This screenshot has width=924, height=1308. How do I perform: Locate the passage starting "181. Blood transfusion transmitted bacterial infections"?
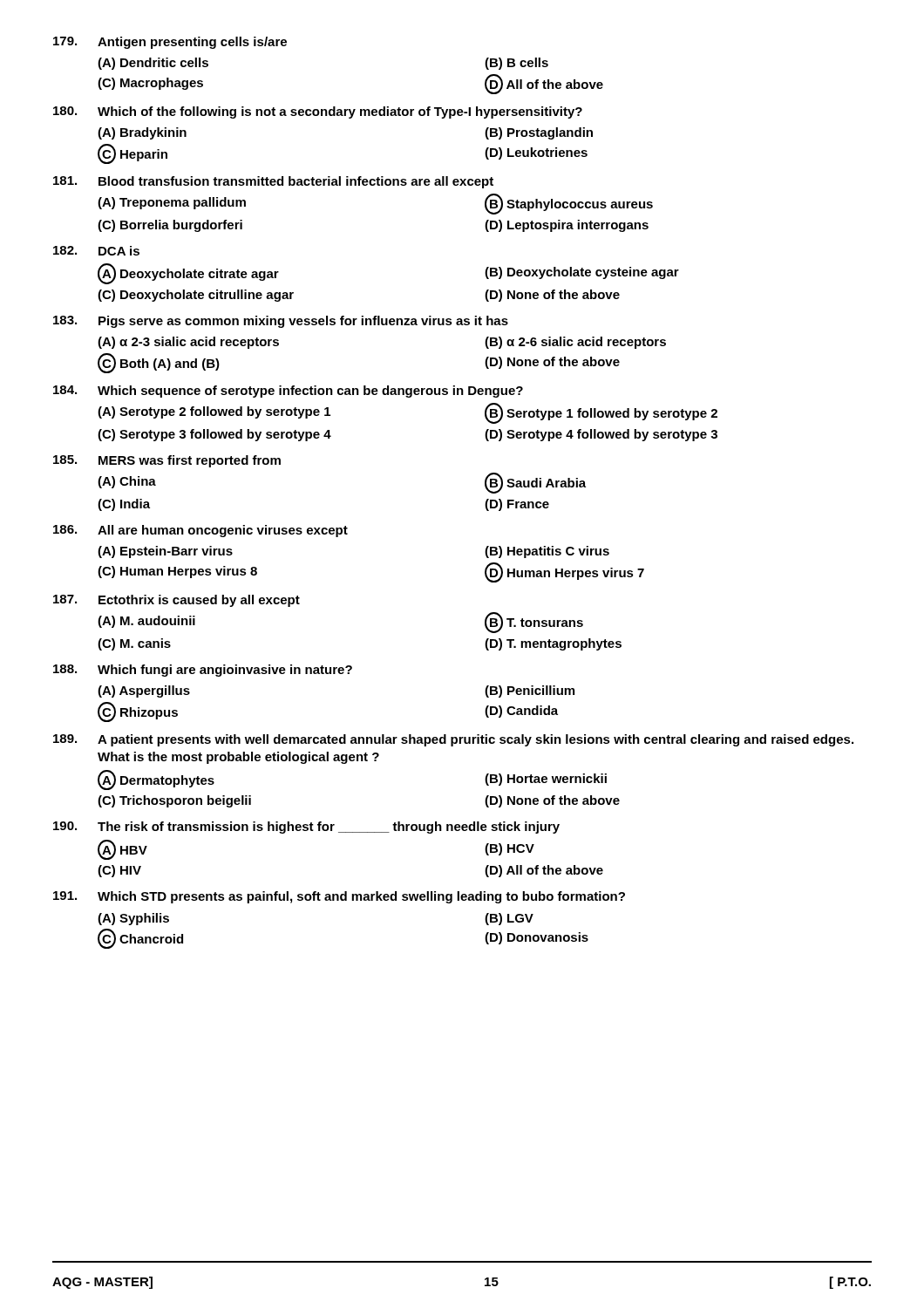pos(273,182)
